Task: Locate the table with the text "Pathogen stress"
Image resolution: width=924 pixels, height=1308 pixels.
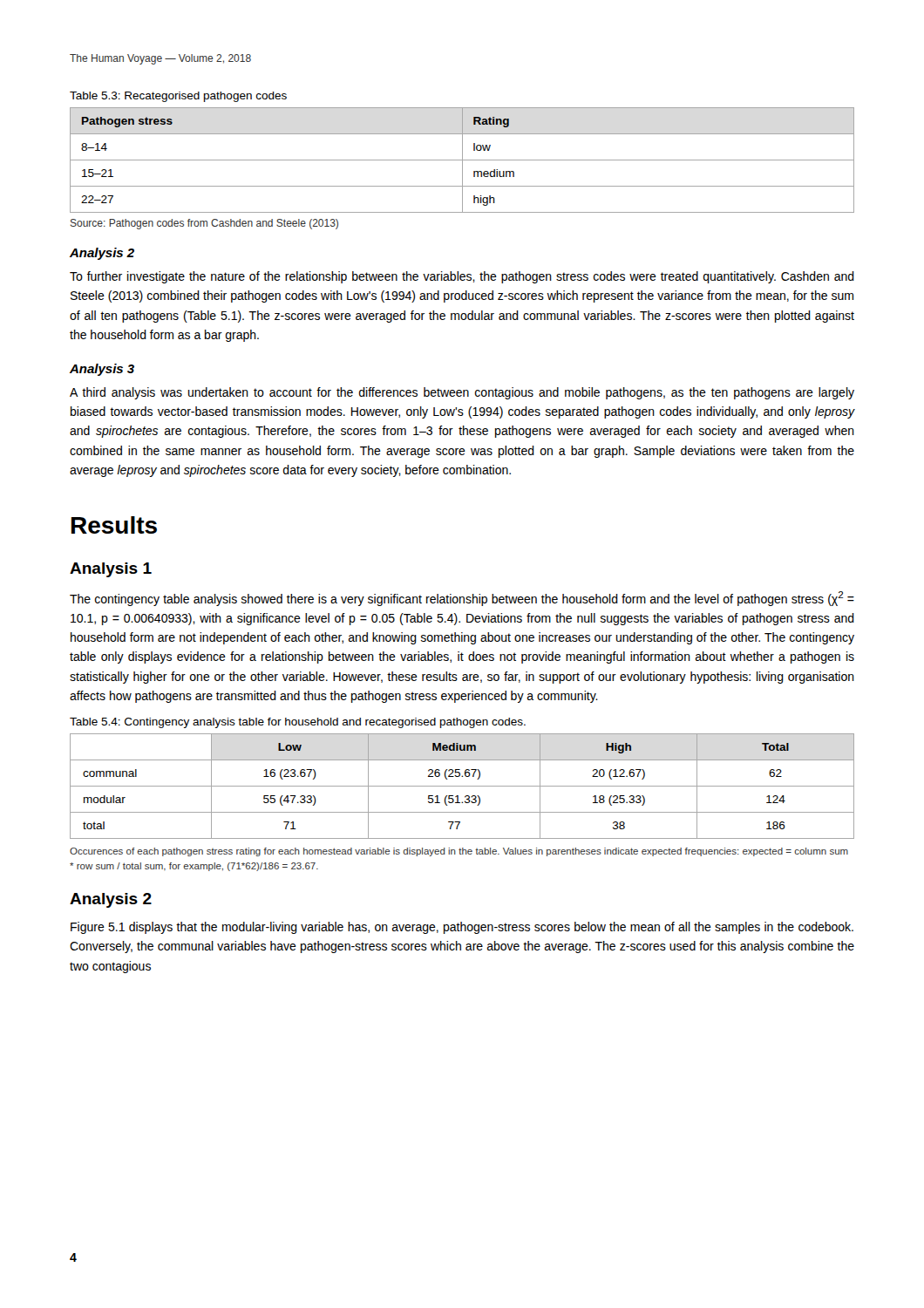Action: coord(462,160)
